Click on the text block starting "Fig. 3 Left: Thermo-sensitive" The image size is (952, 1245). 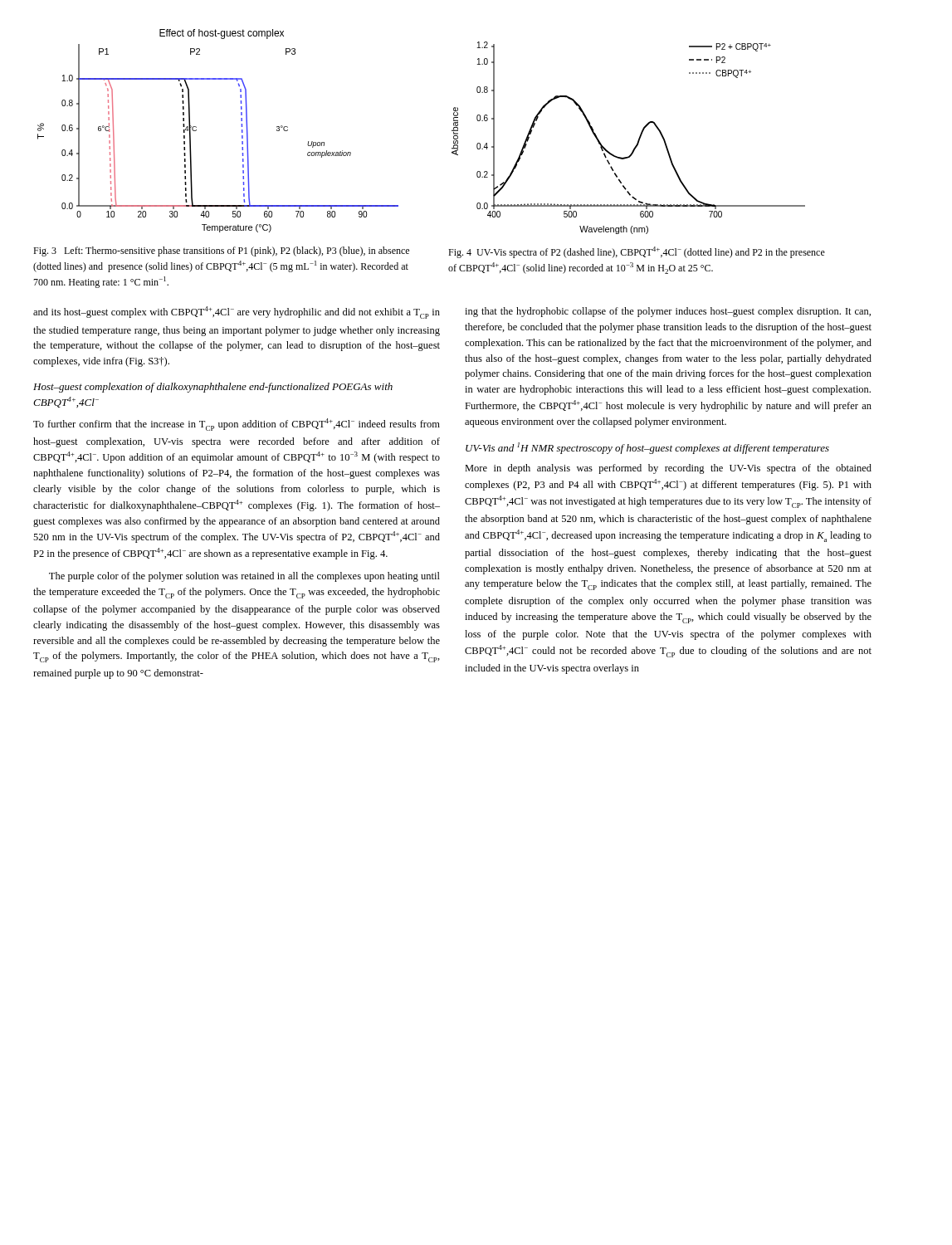tap(221, 266)
